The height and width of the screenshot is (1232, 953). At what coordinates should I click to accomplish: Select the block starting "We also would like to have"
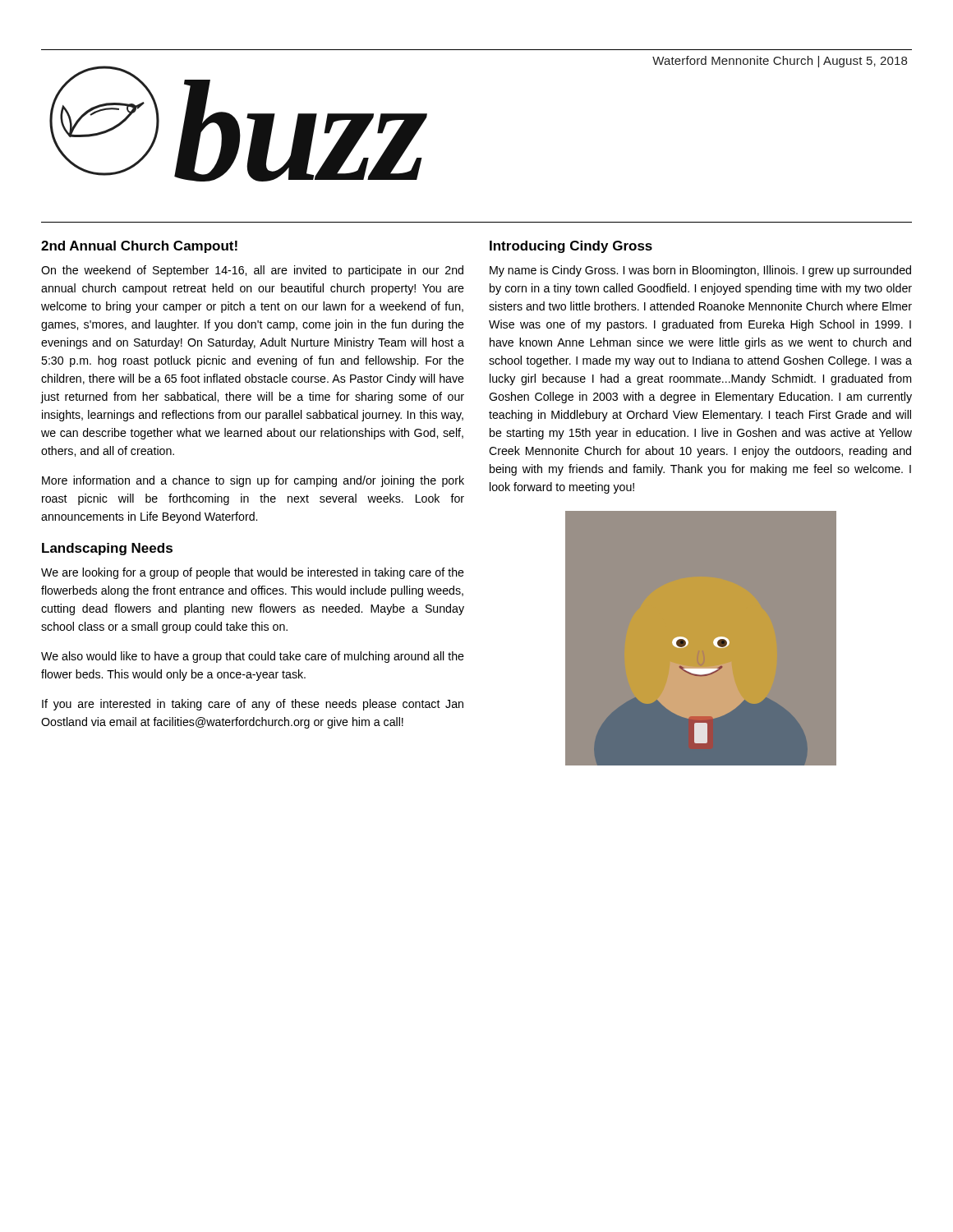coord(253,665)
